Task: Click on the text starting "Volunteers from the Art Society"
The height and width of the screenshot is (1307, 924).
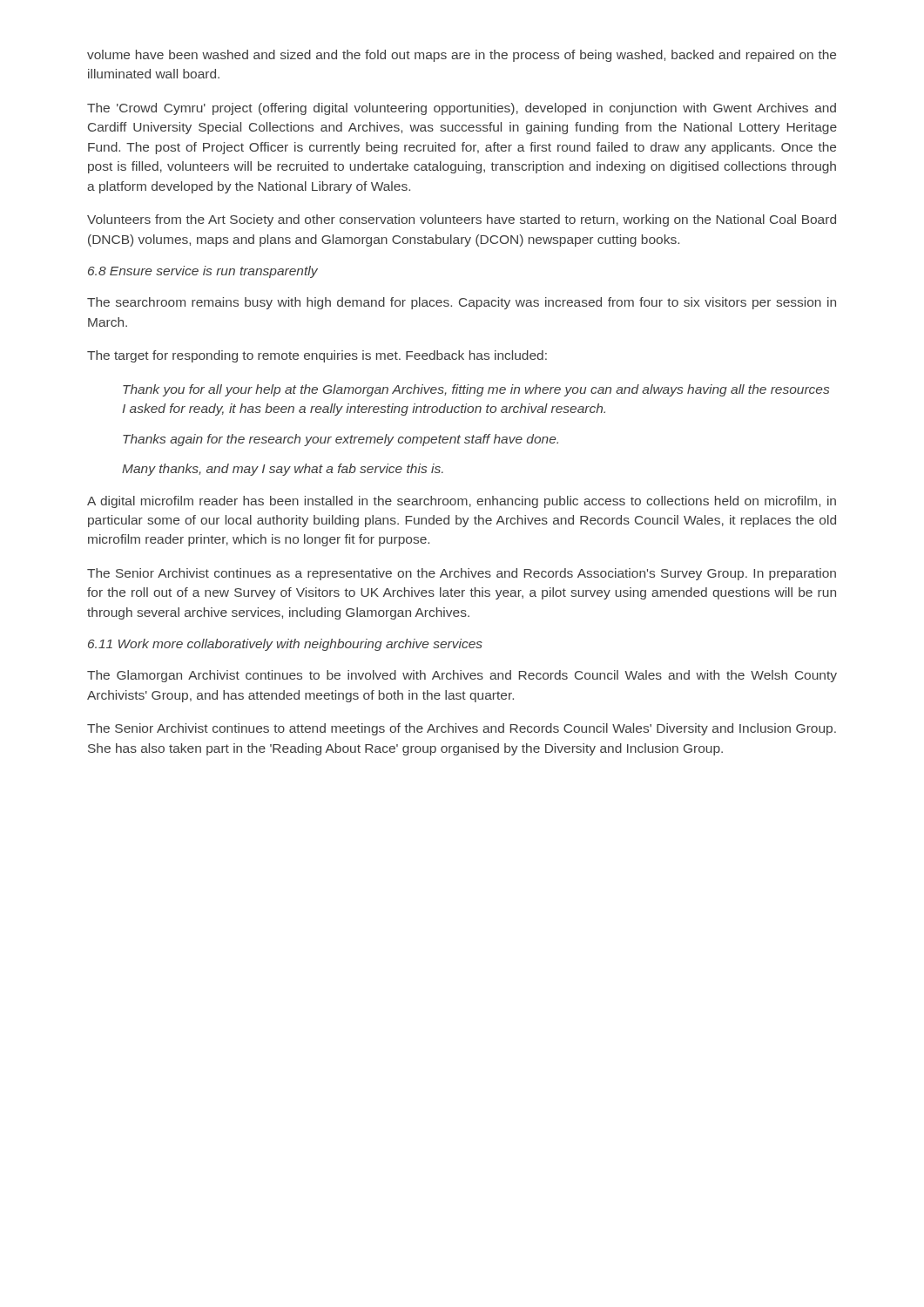Action: point(462,229)
